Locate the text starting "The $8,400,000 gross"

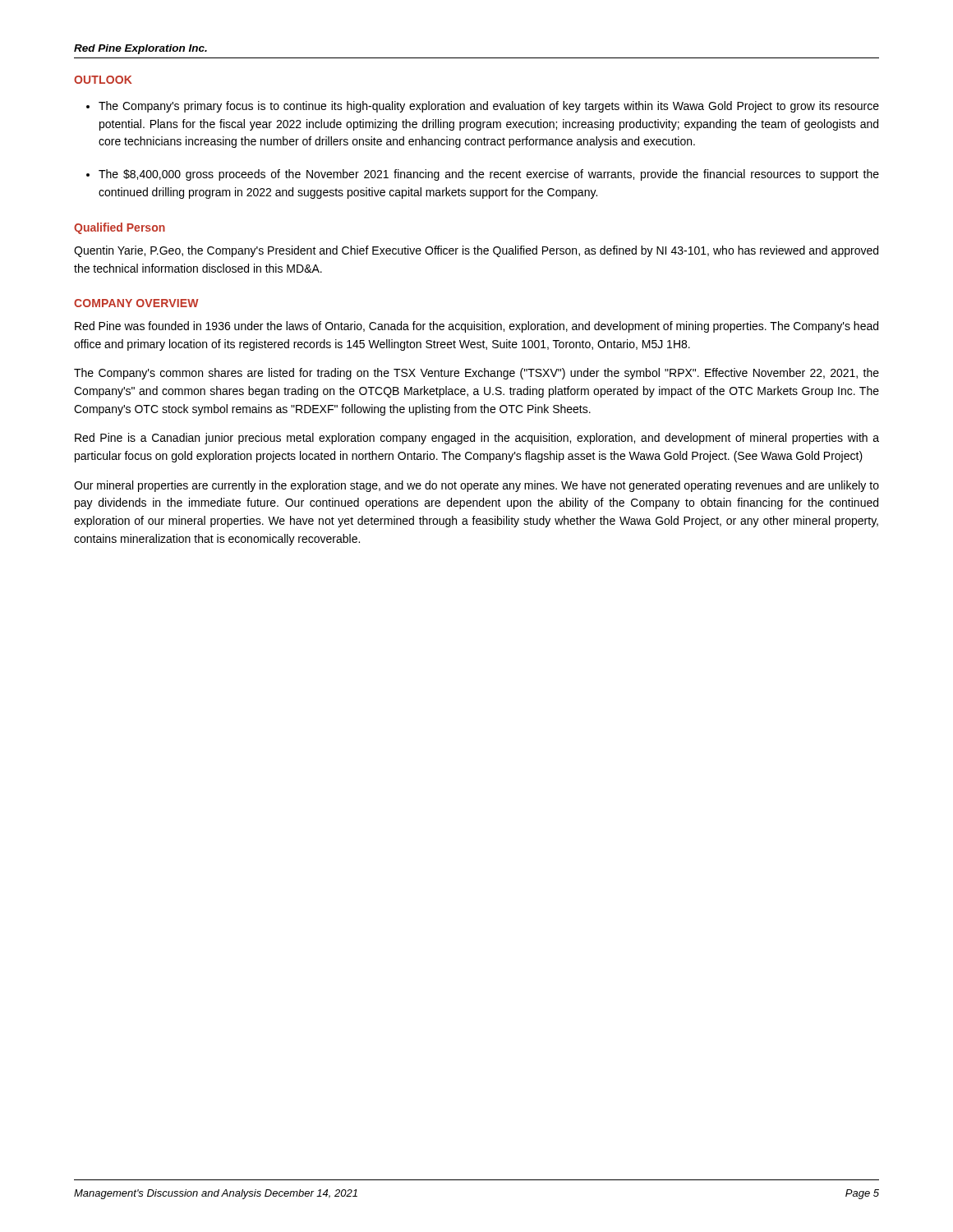[489, 183]
